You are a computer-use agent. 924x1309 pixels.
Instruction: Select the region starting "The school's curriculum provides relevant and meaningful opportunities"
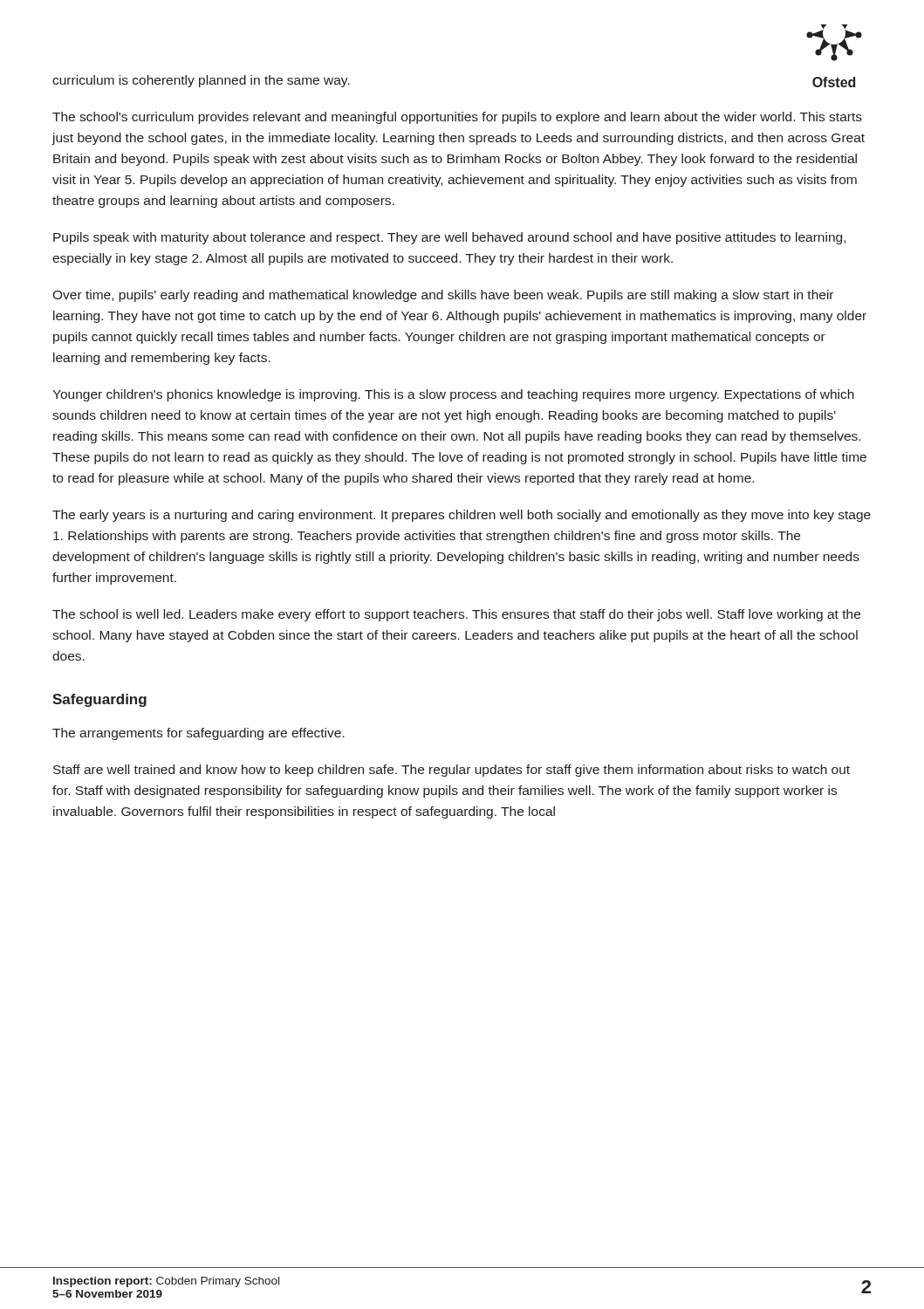[462, 159]
